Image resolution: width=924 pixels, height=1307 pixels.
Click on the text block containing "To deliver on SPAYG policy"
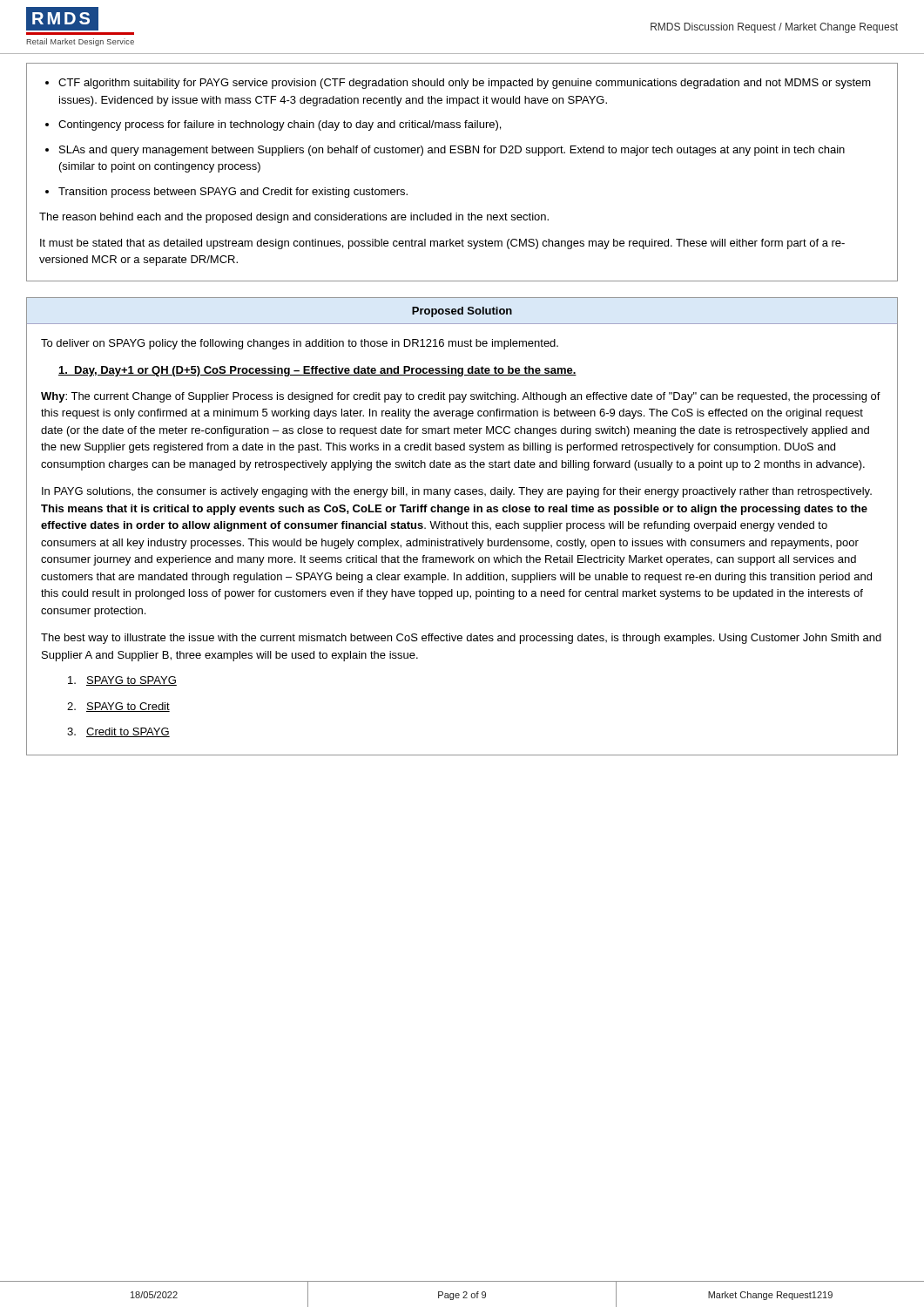pos(300,342)
